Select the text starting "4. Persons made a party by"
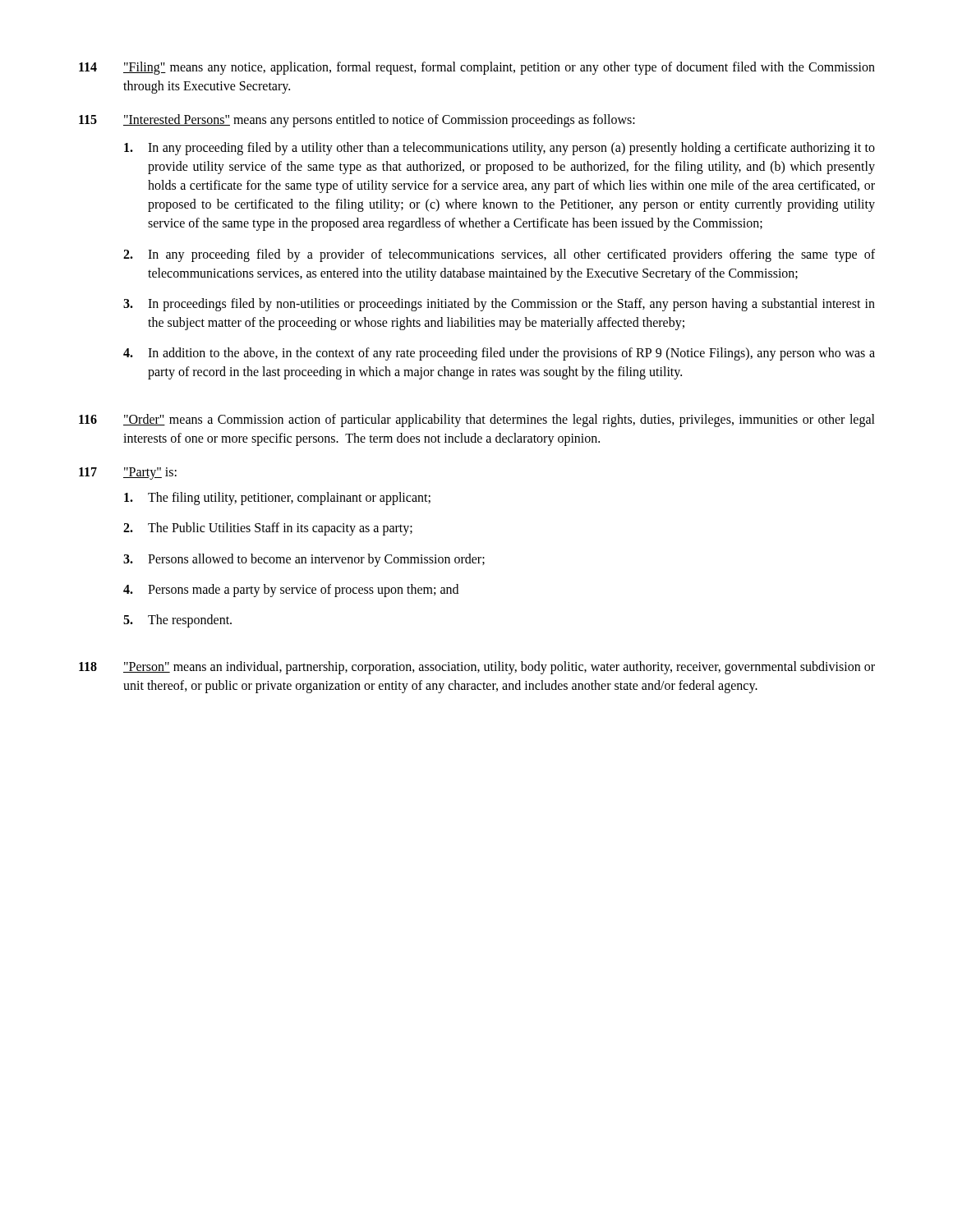The height and width of the screenshot is (1232, 953). (291, 591)
